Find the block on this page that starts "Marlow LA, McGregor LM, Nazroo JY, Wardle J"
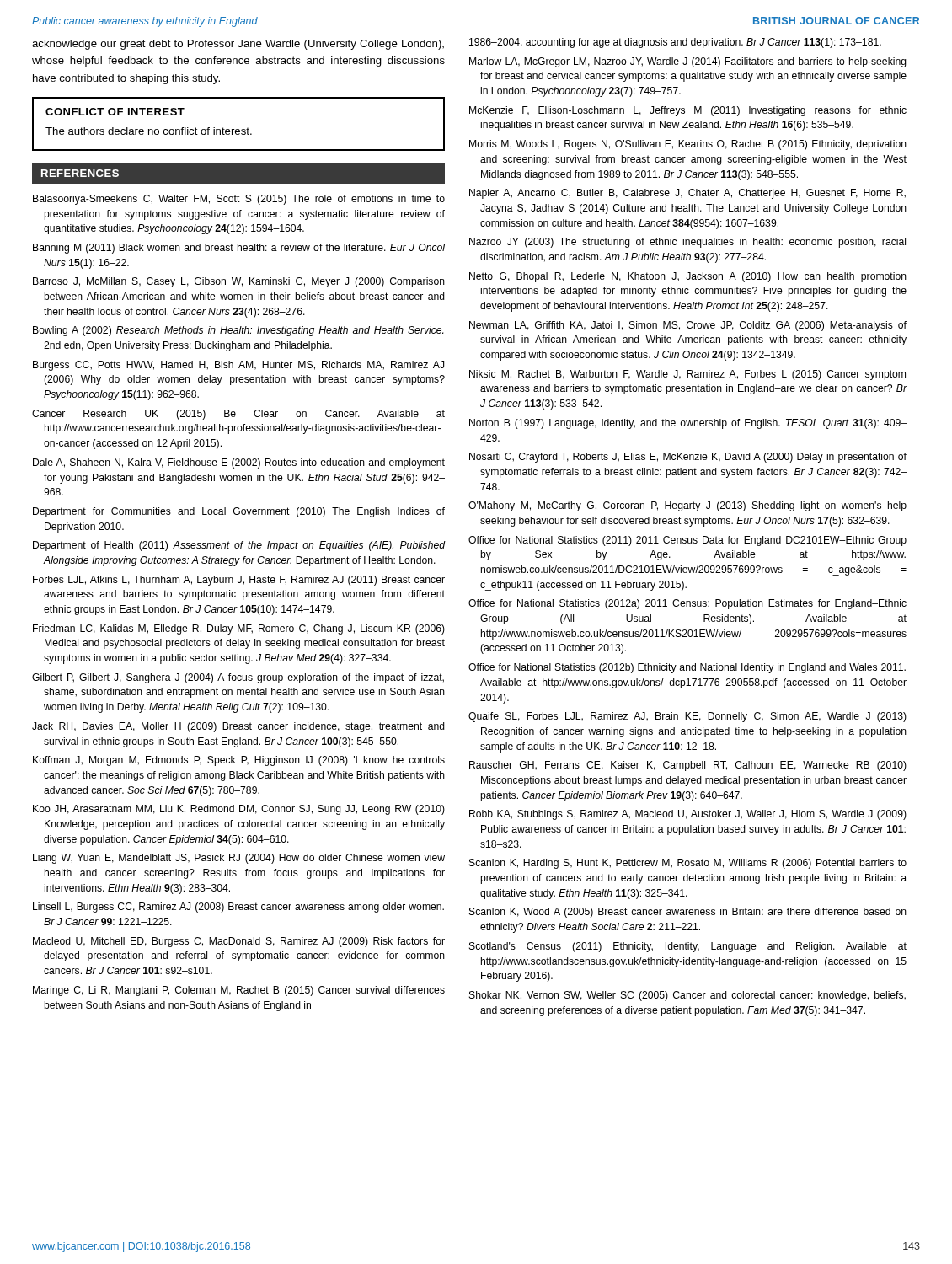Screen dimensions: 1264x952 point(687,76)
